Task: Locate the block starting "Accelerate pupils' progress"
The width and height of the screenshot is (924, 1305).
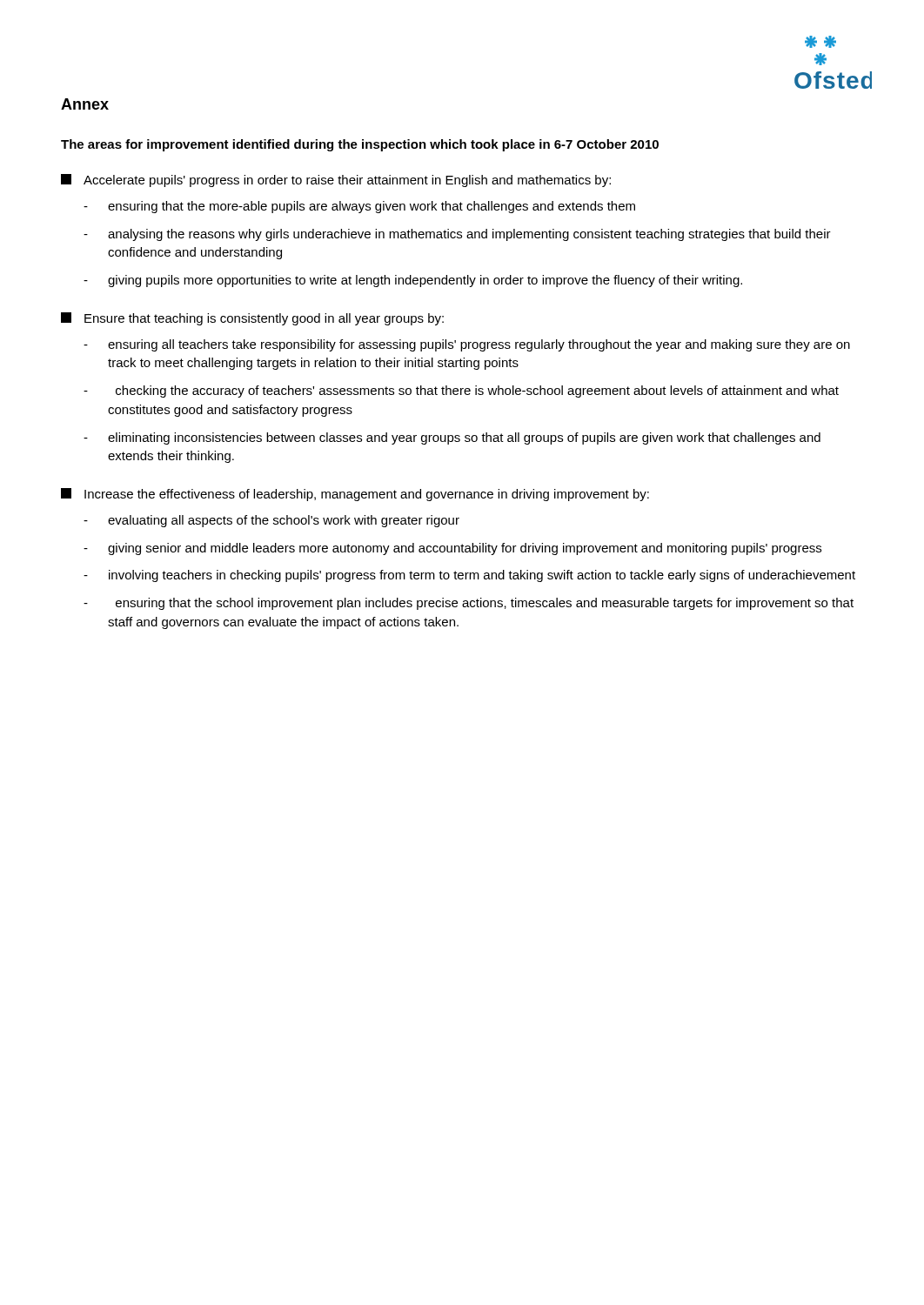Action: tap(462, 234)
